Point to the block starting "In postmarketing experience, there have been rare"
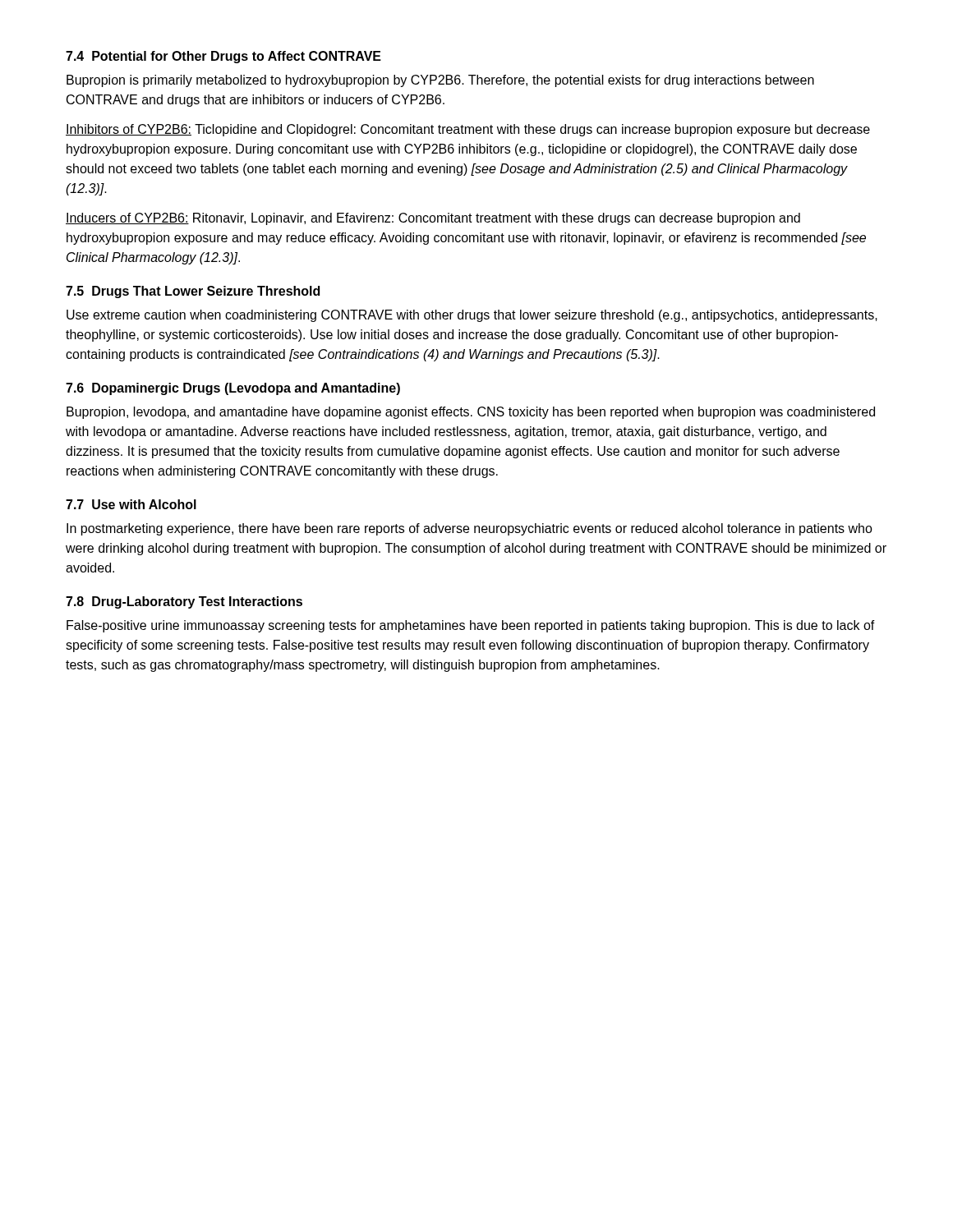 point(476,548)
